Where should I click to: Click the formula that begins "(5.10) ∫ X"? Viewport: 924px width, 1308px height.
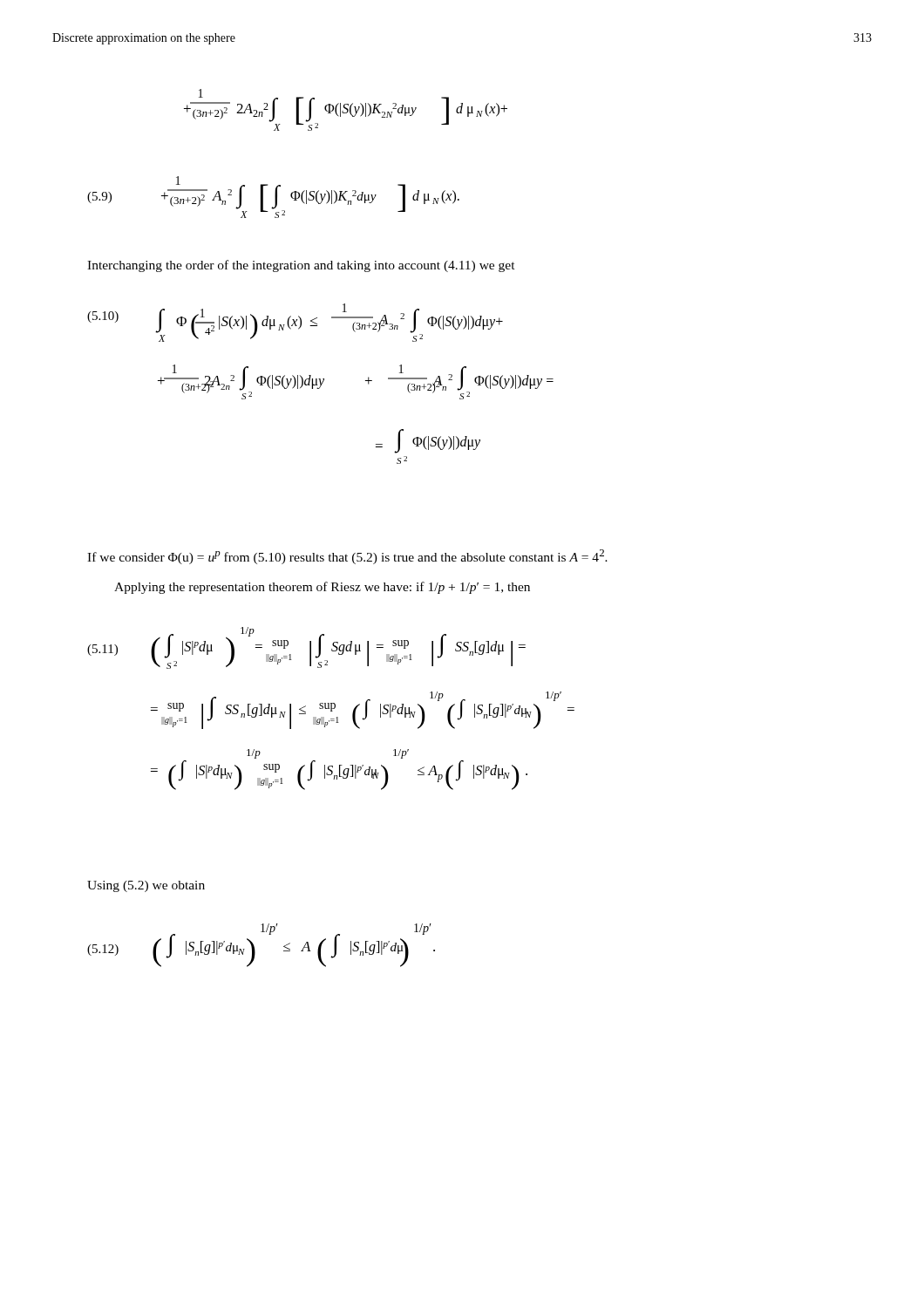[x=462, y=407]
